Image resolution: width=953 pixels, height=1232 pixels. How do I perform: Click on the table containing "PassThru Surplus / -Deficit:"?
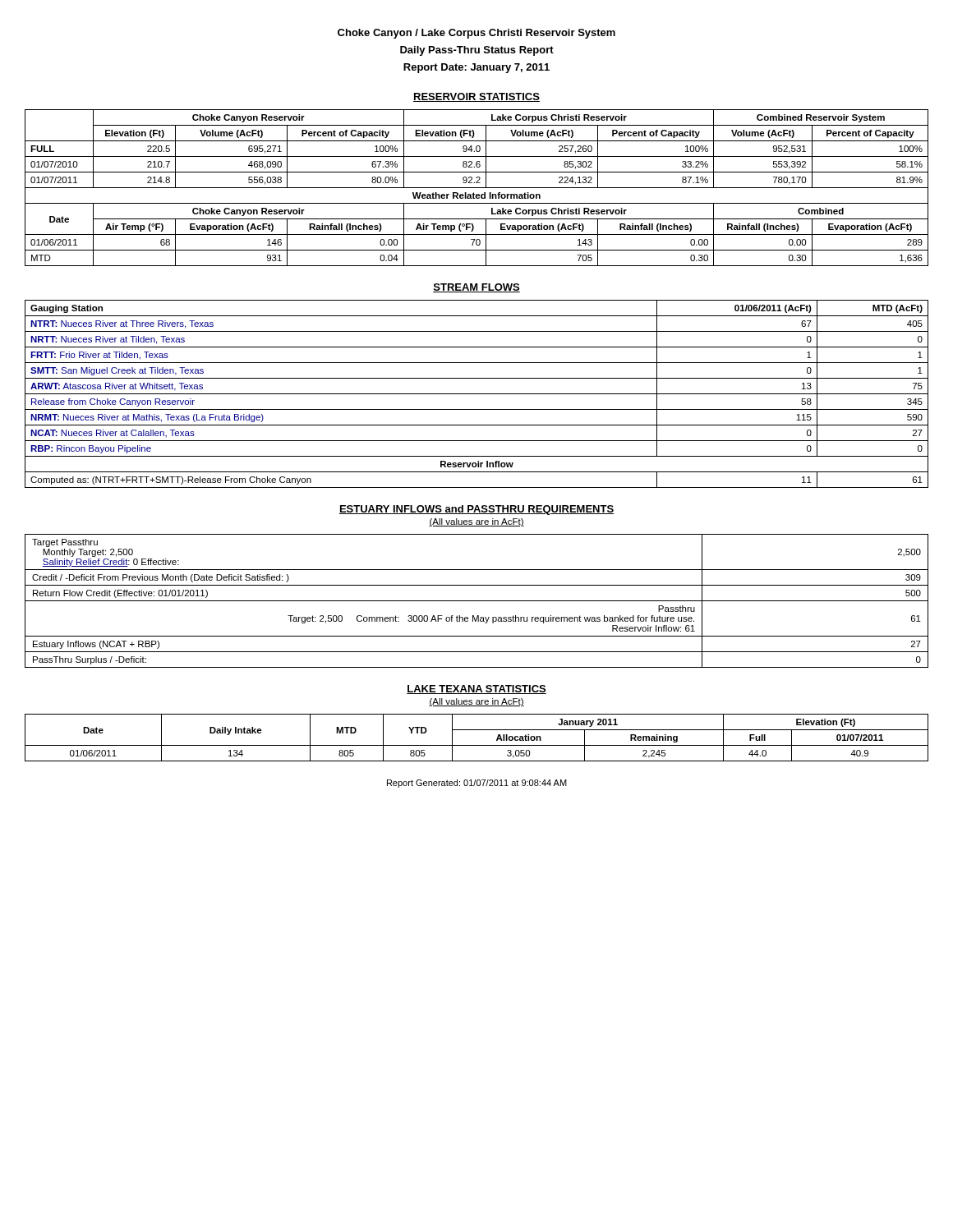476,601
